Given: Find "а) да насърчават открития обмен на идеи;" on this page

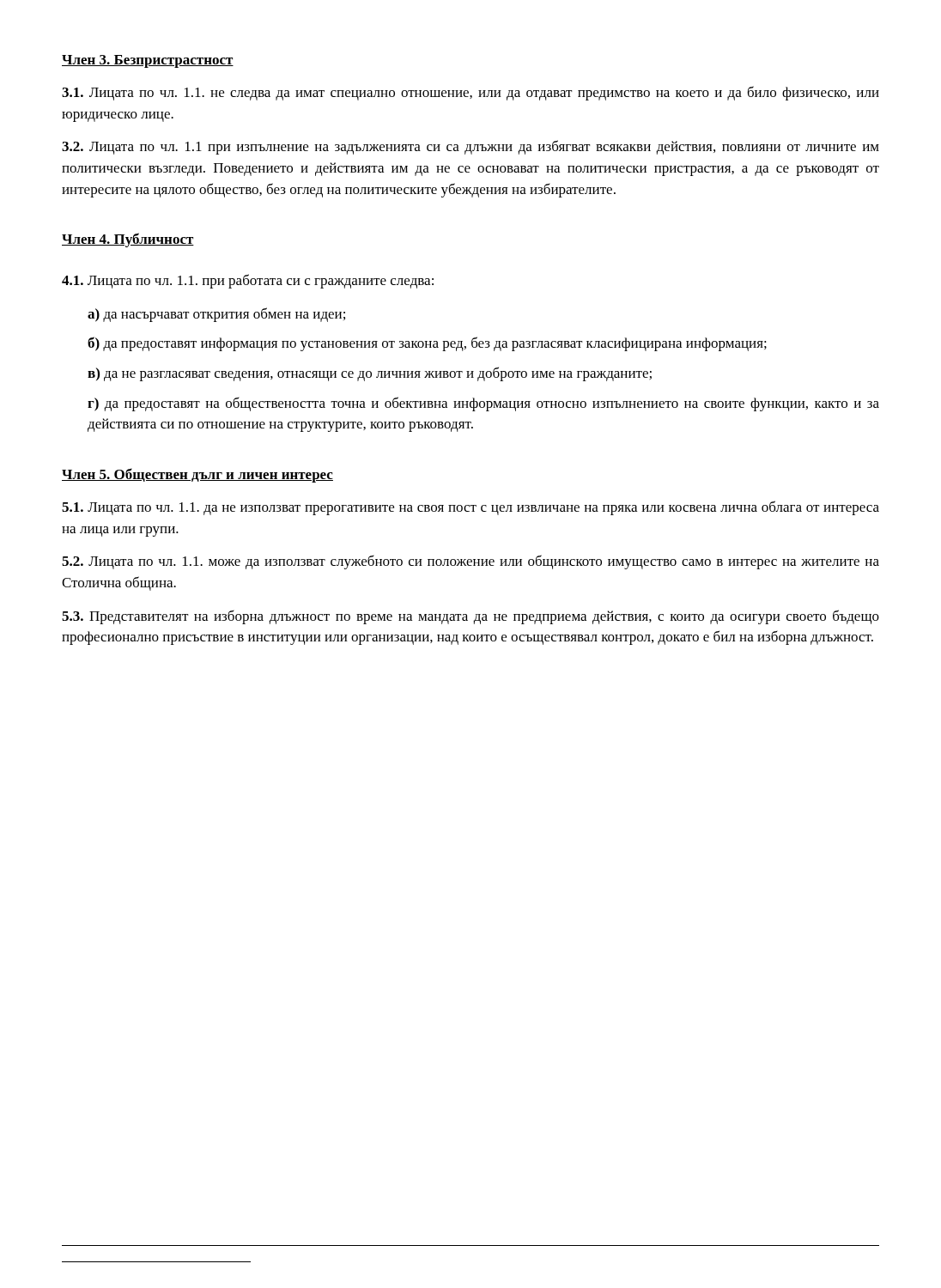Looking at the screenshot, I should point(217,314).
